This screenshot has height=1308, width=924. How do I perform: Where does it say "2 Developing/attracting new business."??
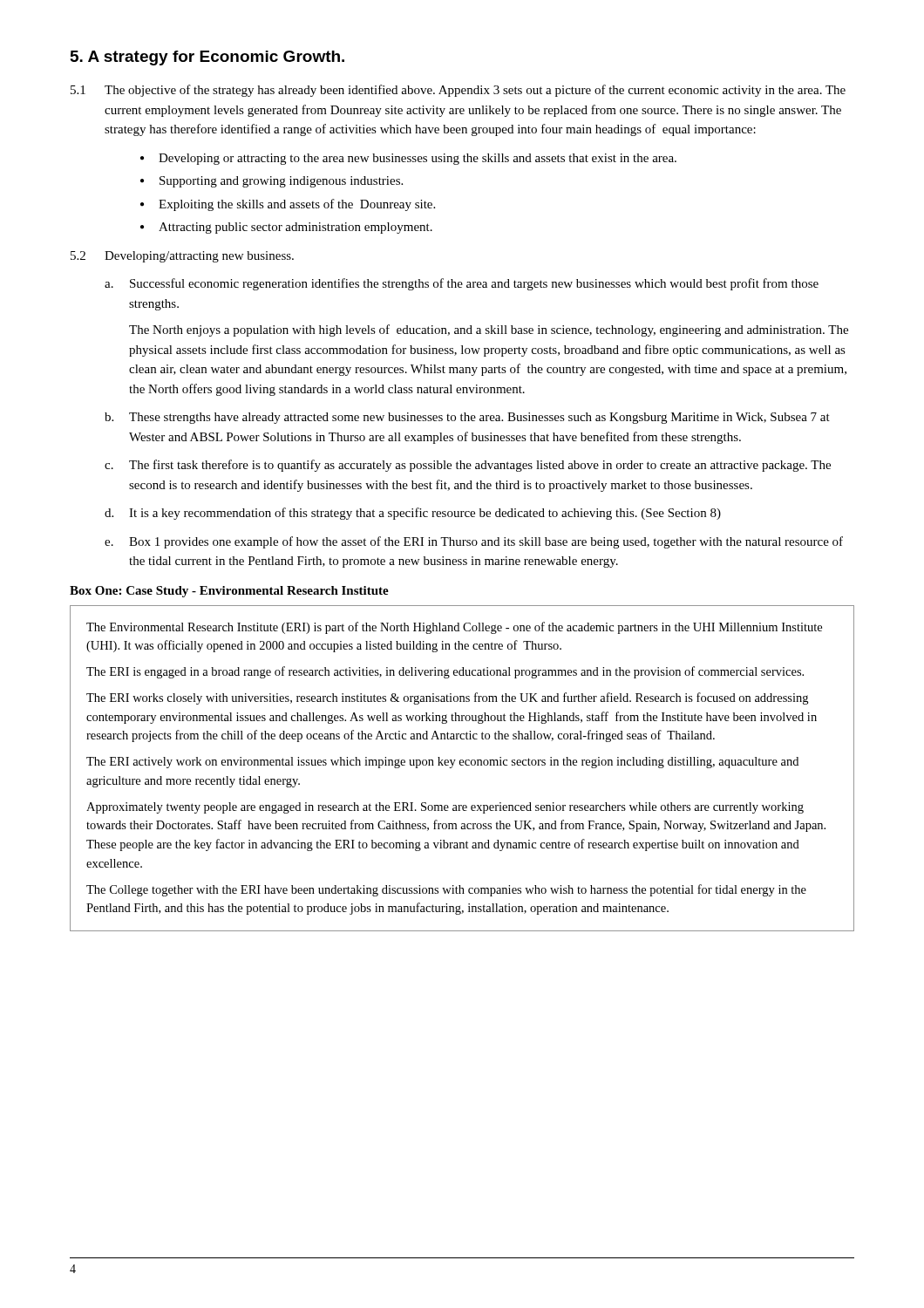click(x=182, y=257)
